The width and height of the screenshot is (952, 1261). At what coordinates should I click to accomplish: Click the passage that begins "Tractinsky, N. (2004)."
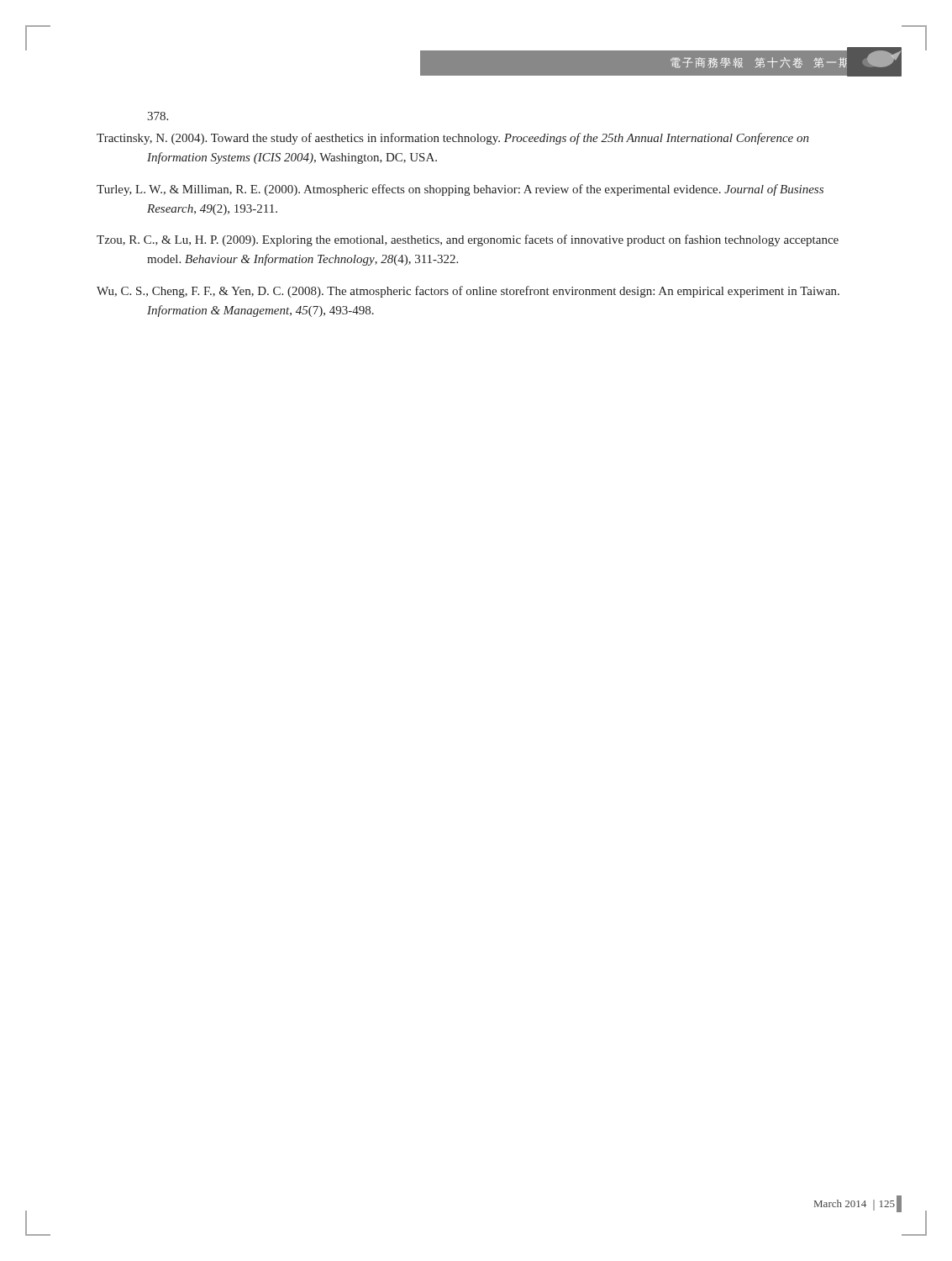coord(453,148)
